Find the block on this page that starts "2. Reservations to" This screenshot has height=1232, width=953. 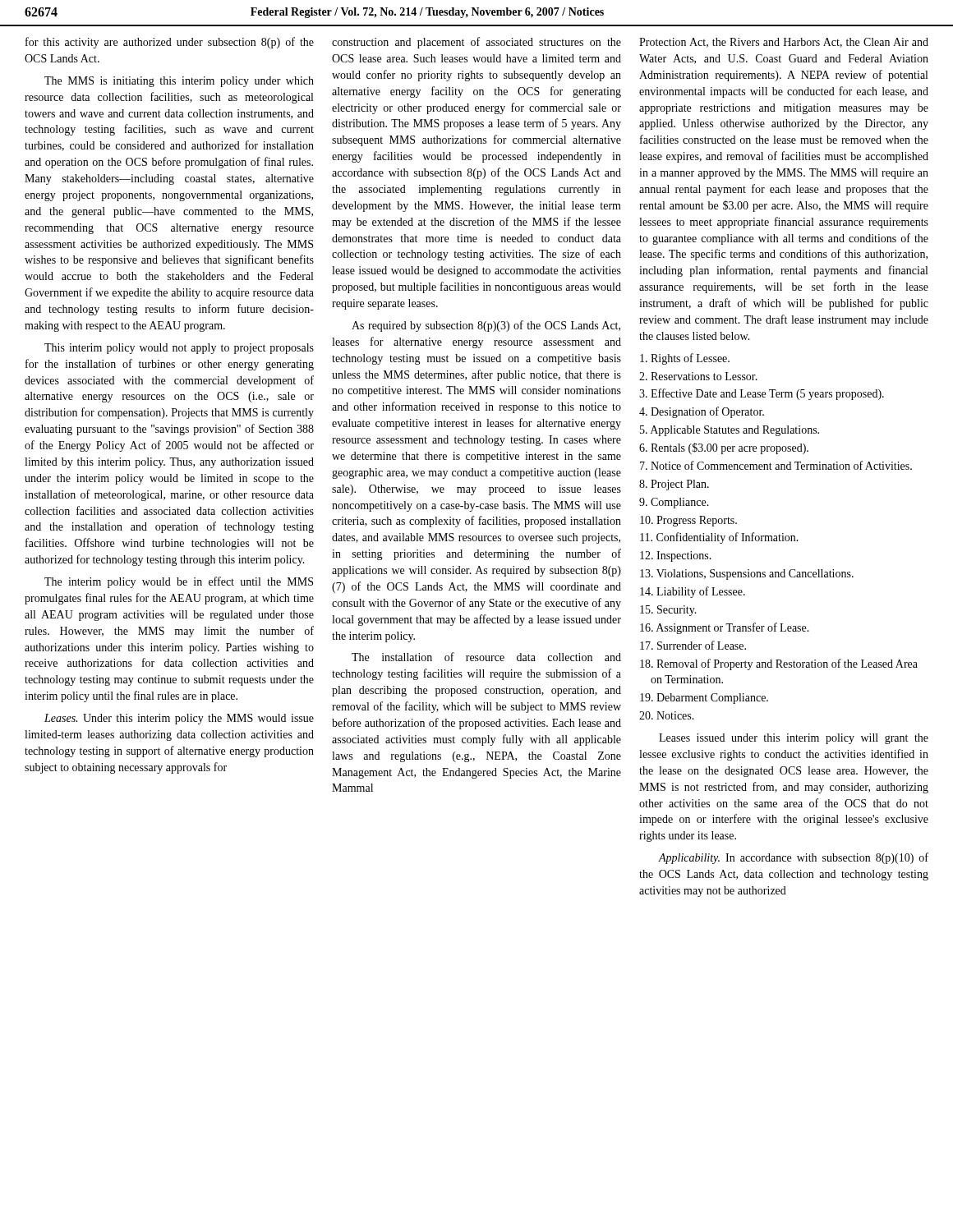[698, 376]
